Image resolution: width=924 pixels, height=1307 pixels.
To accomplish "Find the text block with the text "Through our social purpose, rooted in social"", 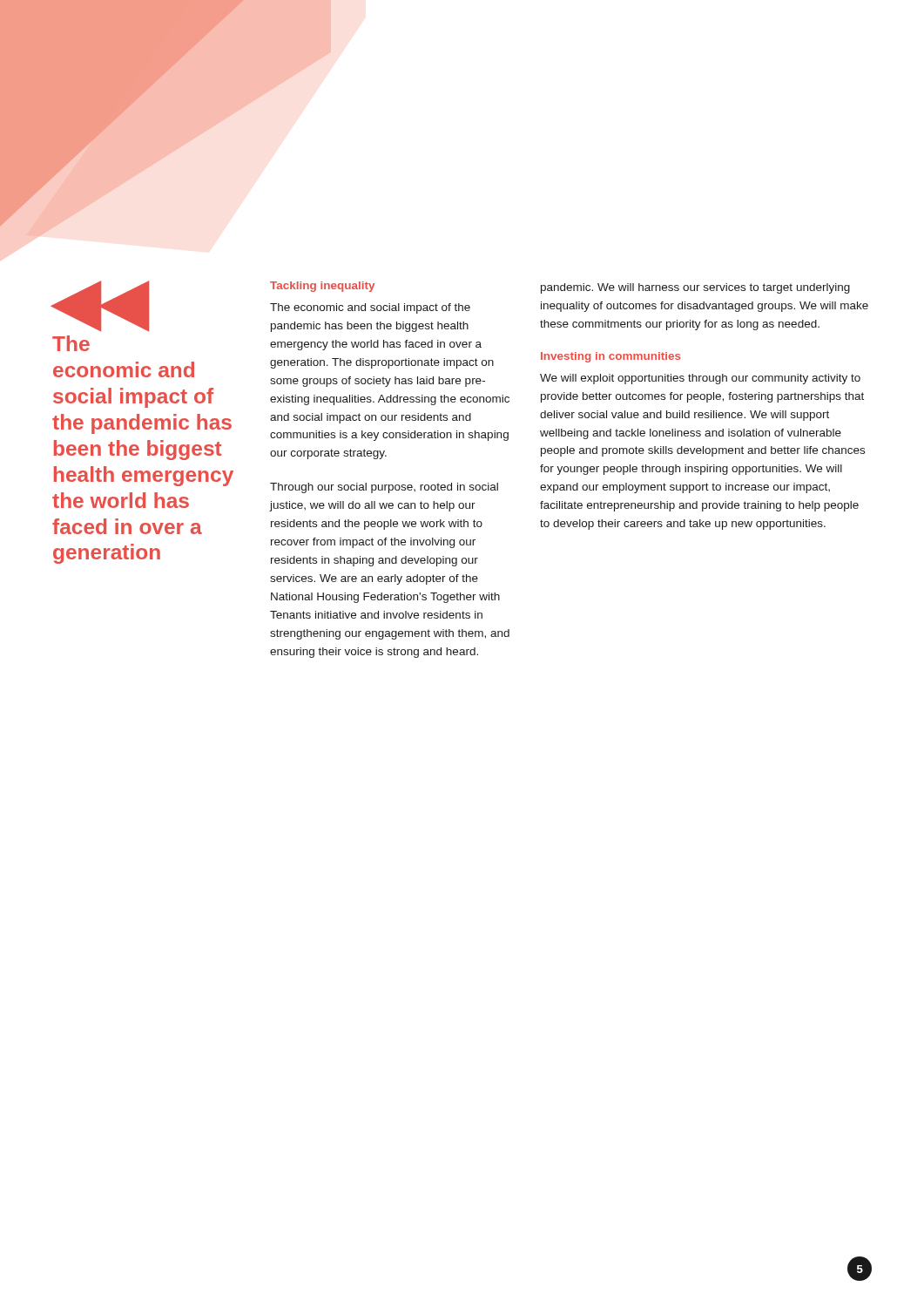I will tap(392, 570).
